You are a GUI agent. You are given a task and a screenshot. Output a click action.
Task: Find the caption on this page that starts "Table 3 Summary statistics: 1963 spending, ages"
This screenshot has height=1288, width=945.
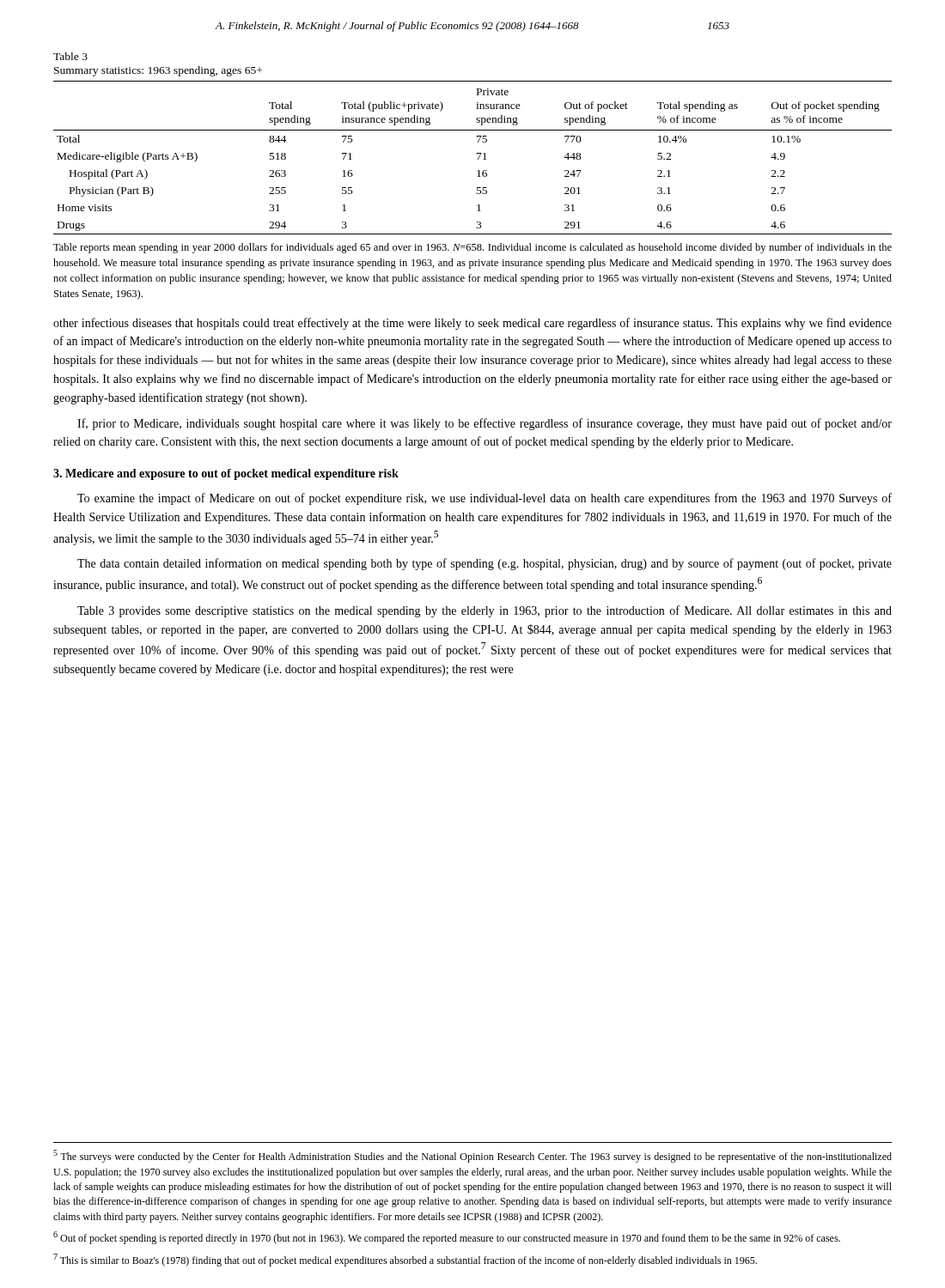[x=158, y=63]
